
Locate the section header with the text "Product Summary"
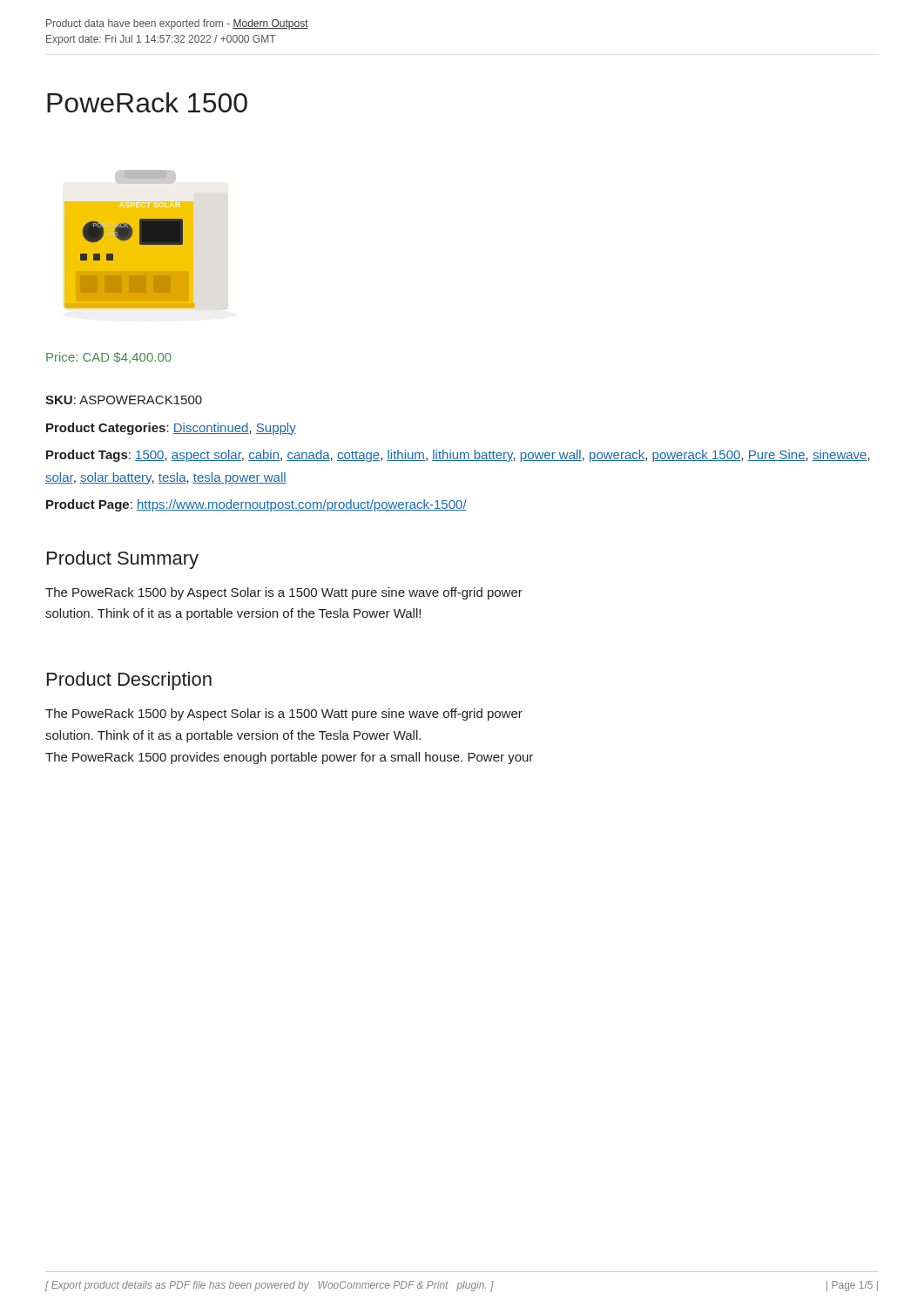point(123,560)
